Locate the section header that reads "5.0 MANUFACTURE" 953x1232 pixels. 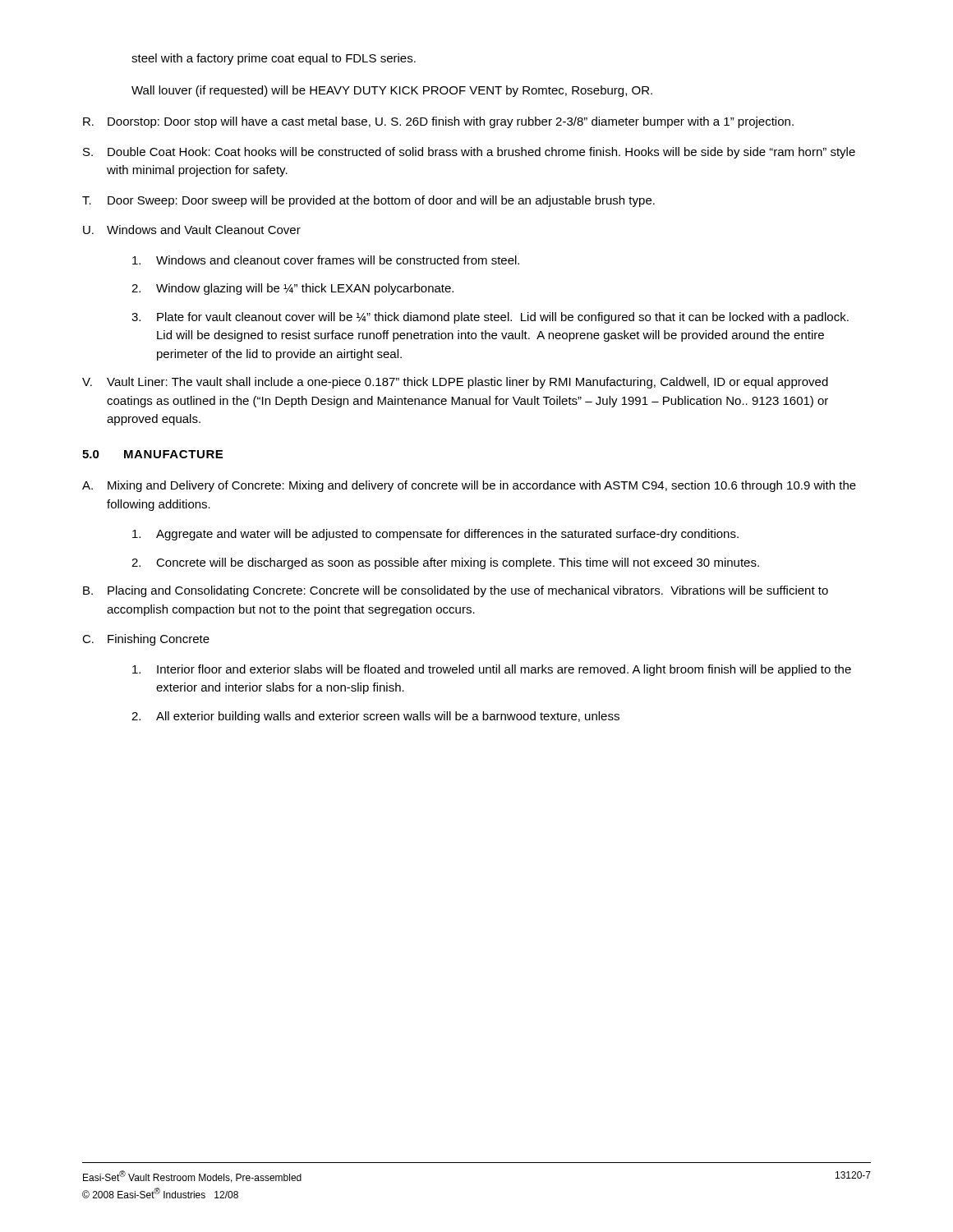click(153, 454)
